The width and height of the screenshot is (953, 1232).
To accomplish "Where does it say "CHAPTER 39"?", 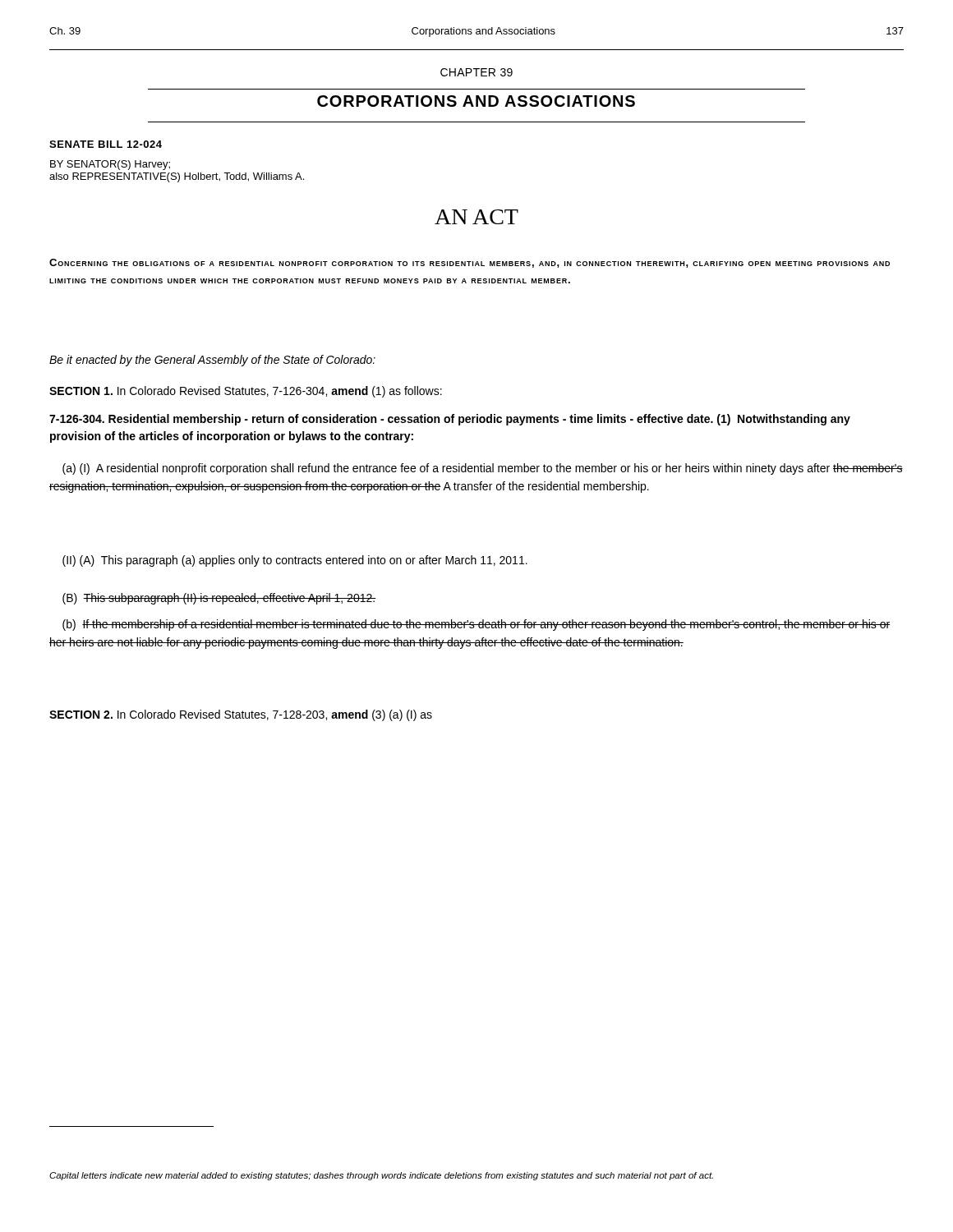I will pos(476,72).
